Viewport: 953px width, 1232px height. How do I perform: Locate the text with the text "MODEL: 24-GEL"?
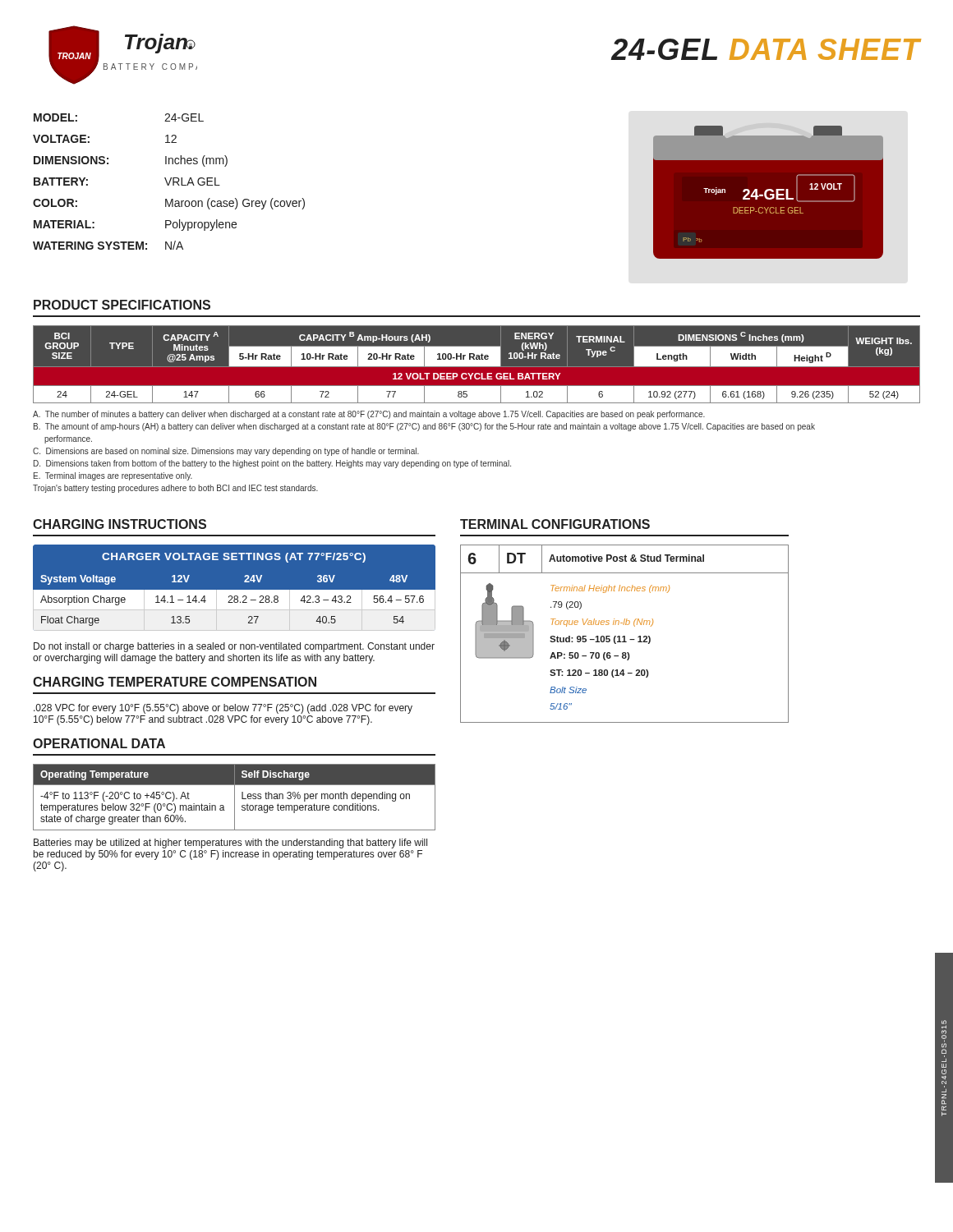tap(54, 117)
